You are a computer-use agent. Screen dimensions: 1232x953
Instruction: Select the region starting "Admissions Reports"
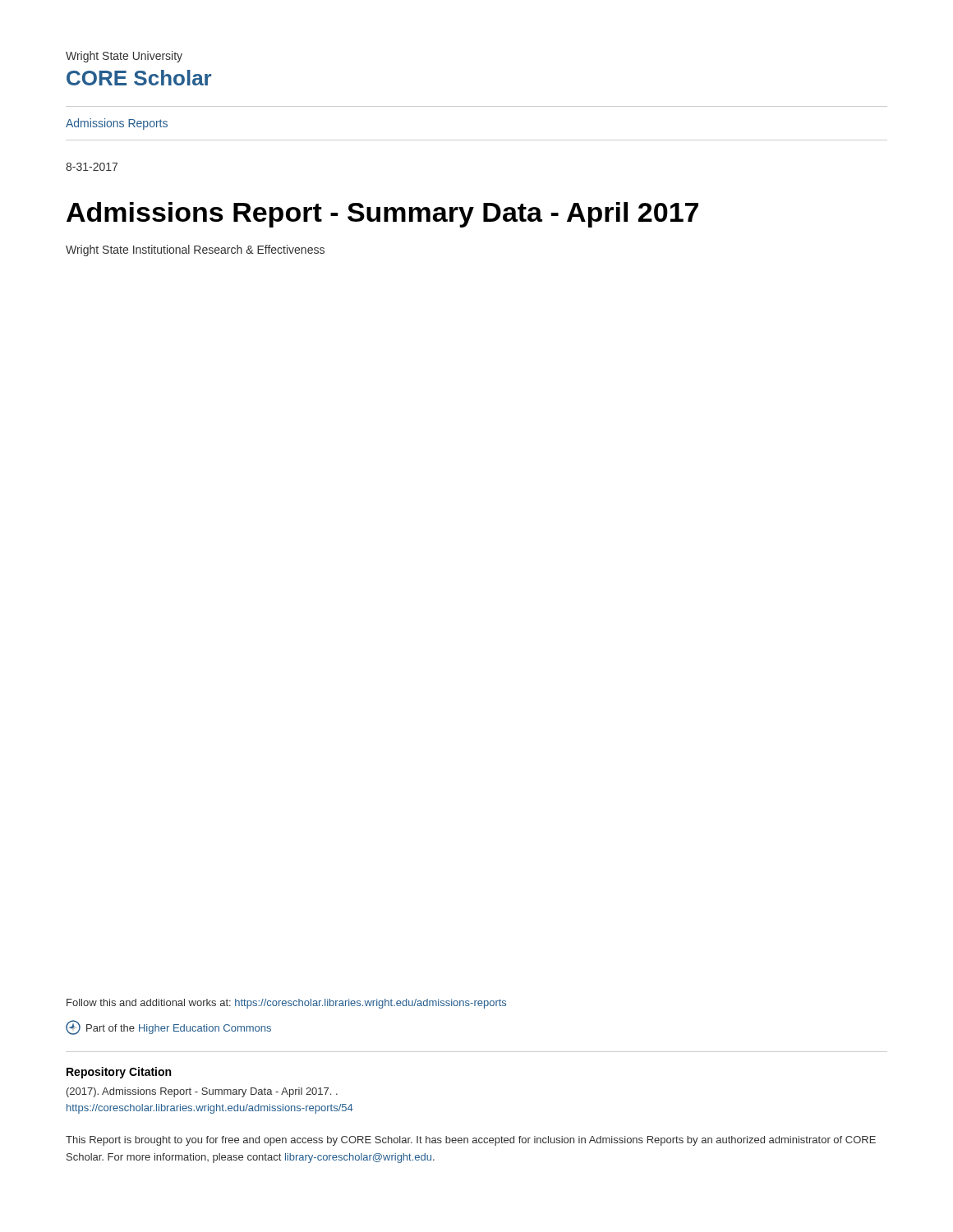point(117,123)
